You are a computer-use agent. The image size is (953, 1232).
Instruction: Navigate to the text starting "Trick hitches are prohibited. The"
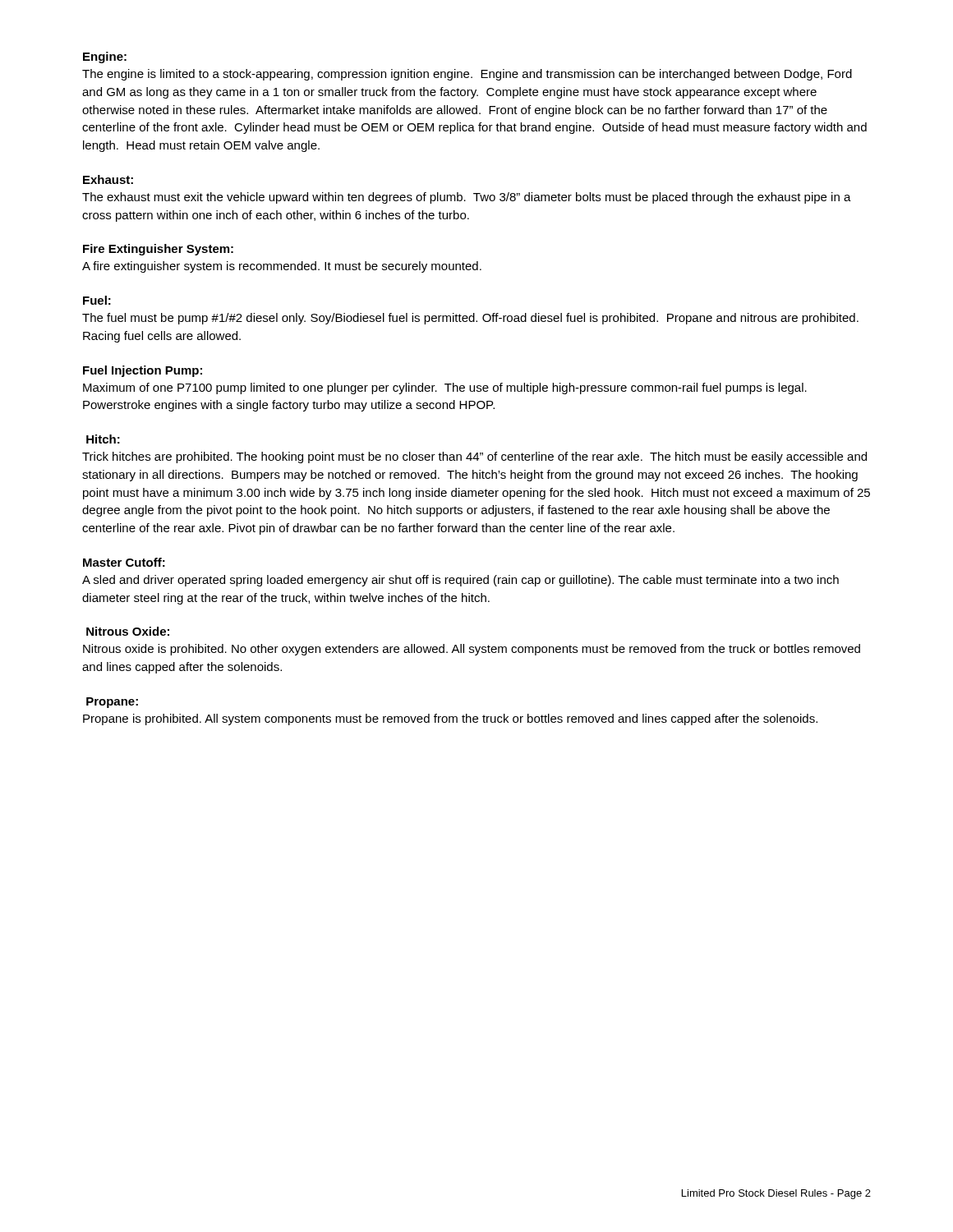click(476, 492)
